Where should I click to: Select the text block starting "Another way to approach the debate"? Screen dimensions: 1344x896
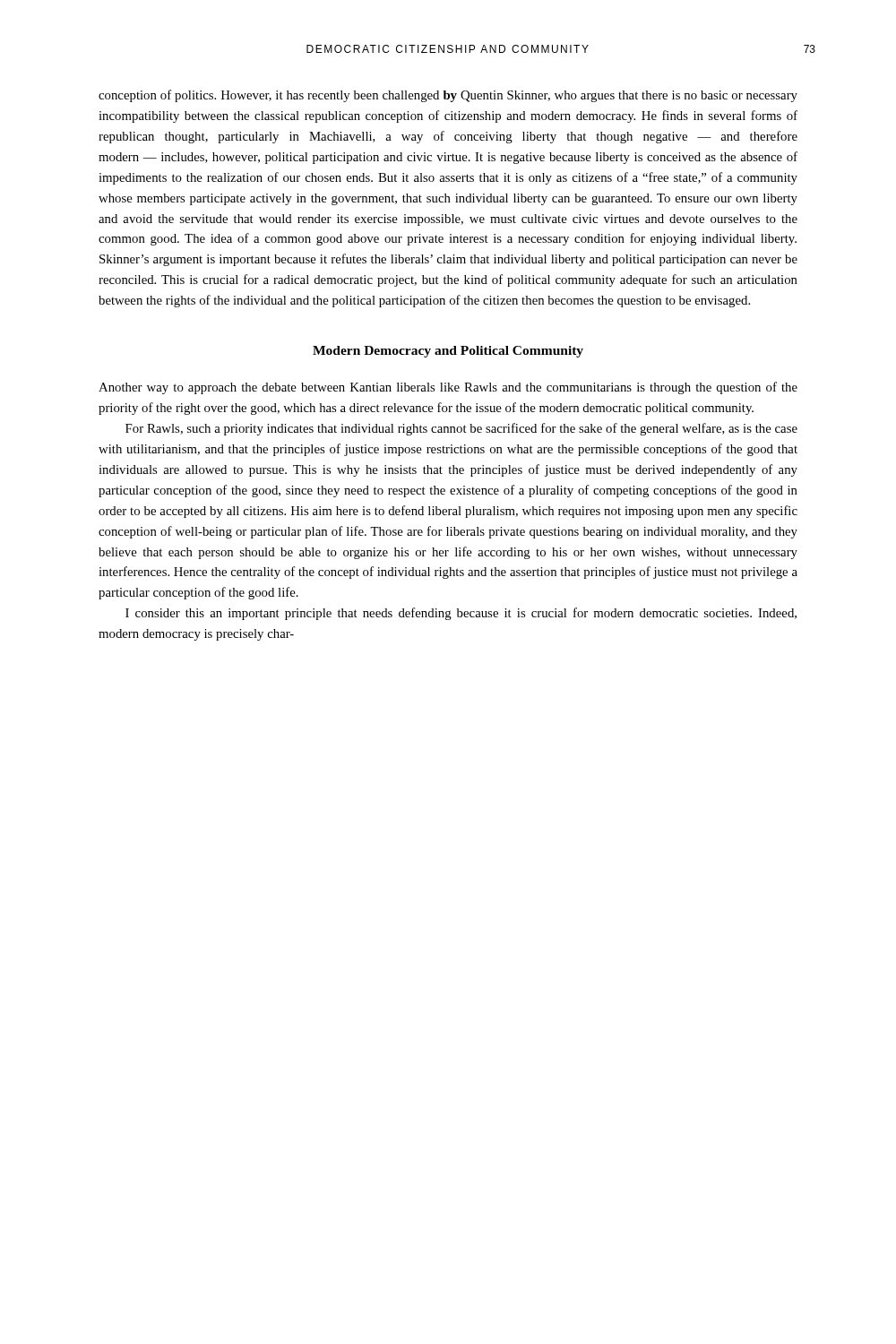coord(448,397)
